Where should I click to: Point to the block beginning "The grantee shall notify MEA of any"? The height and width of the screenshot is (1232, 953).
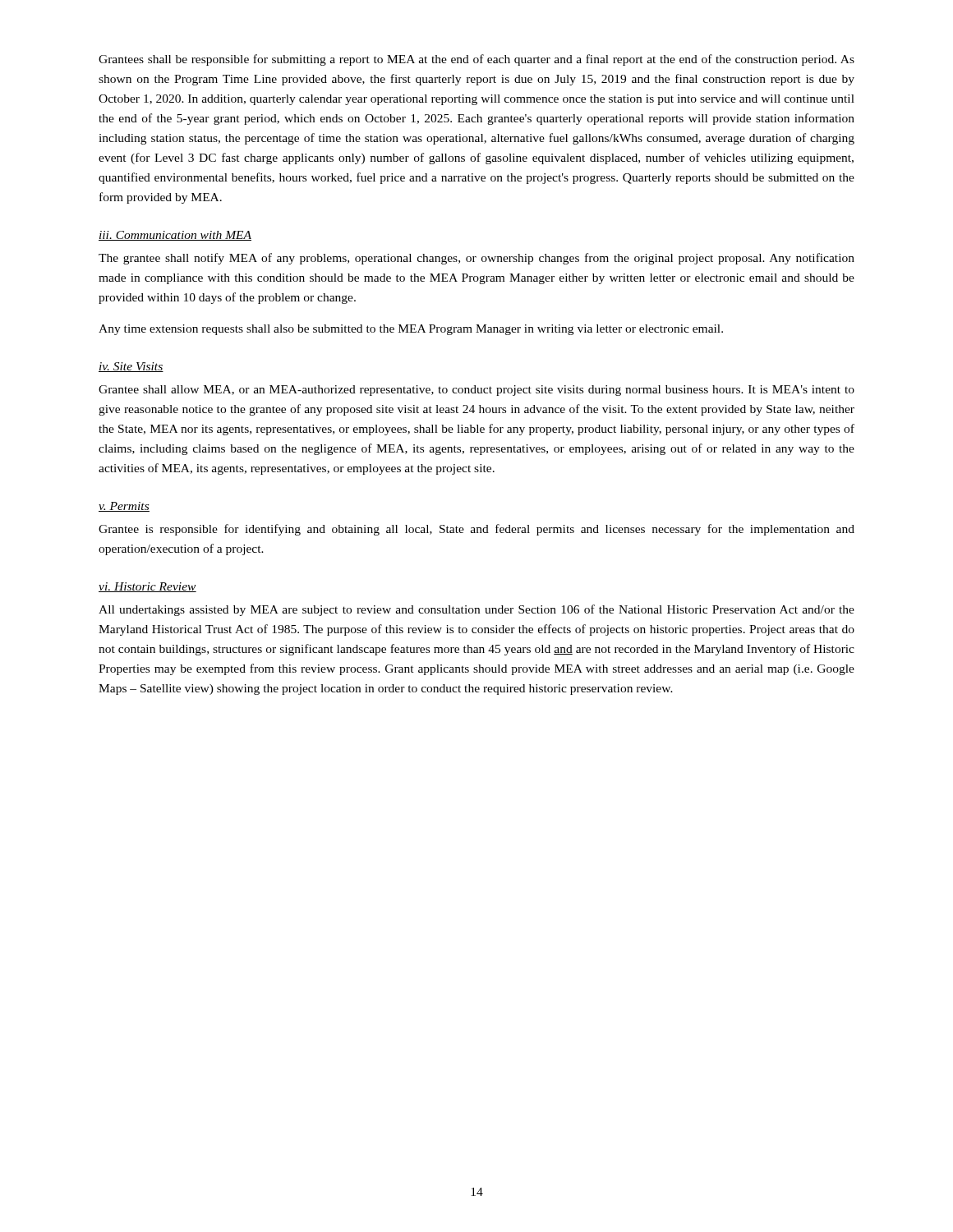[476, 278]
